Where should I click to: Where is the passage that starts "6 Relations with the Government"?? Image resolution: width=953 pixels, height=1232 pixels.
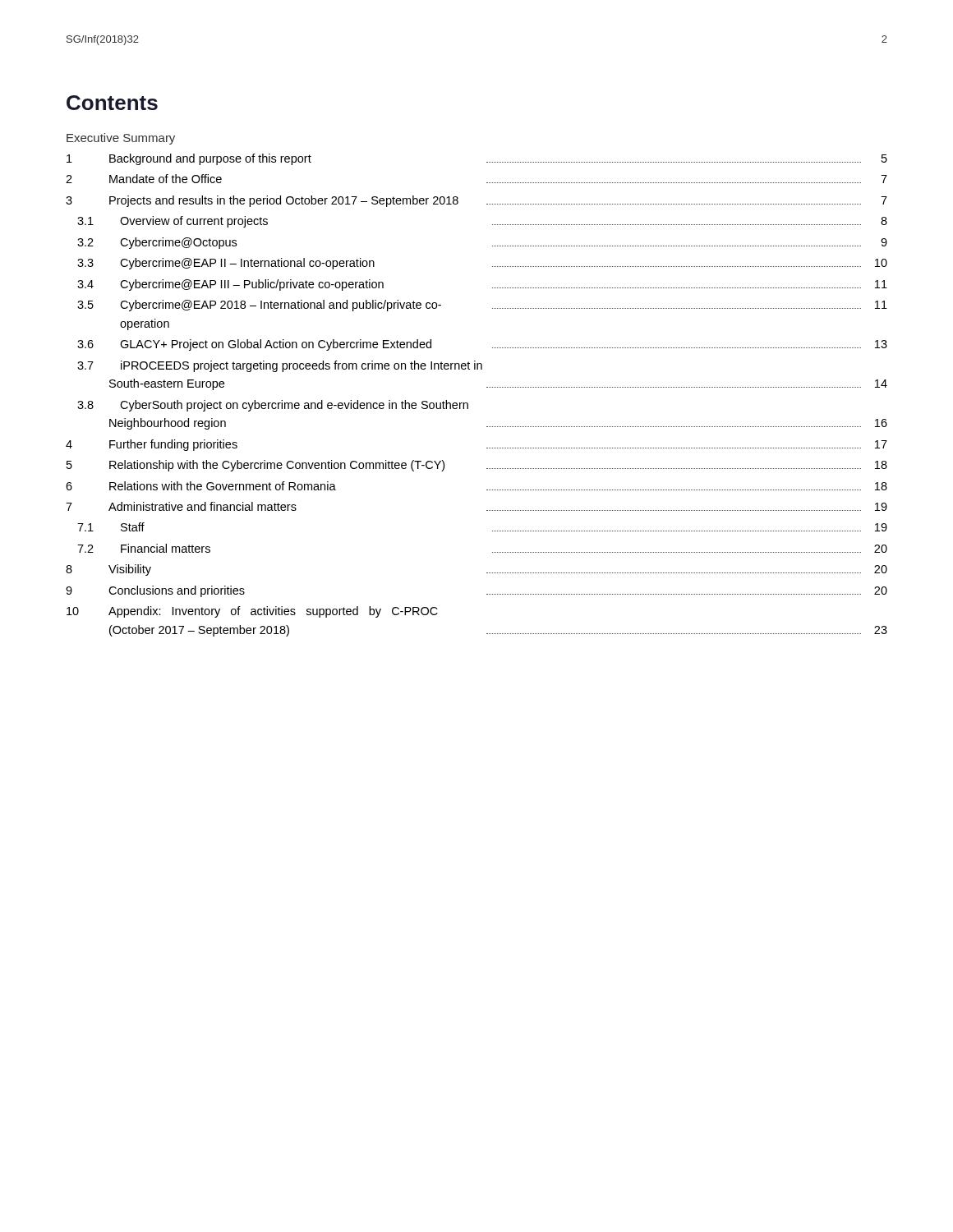(x=476, y=486)
